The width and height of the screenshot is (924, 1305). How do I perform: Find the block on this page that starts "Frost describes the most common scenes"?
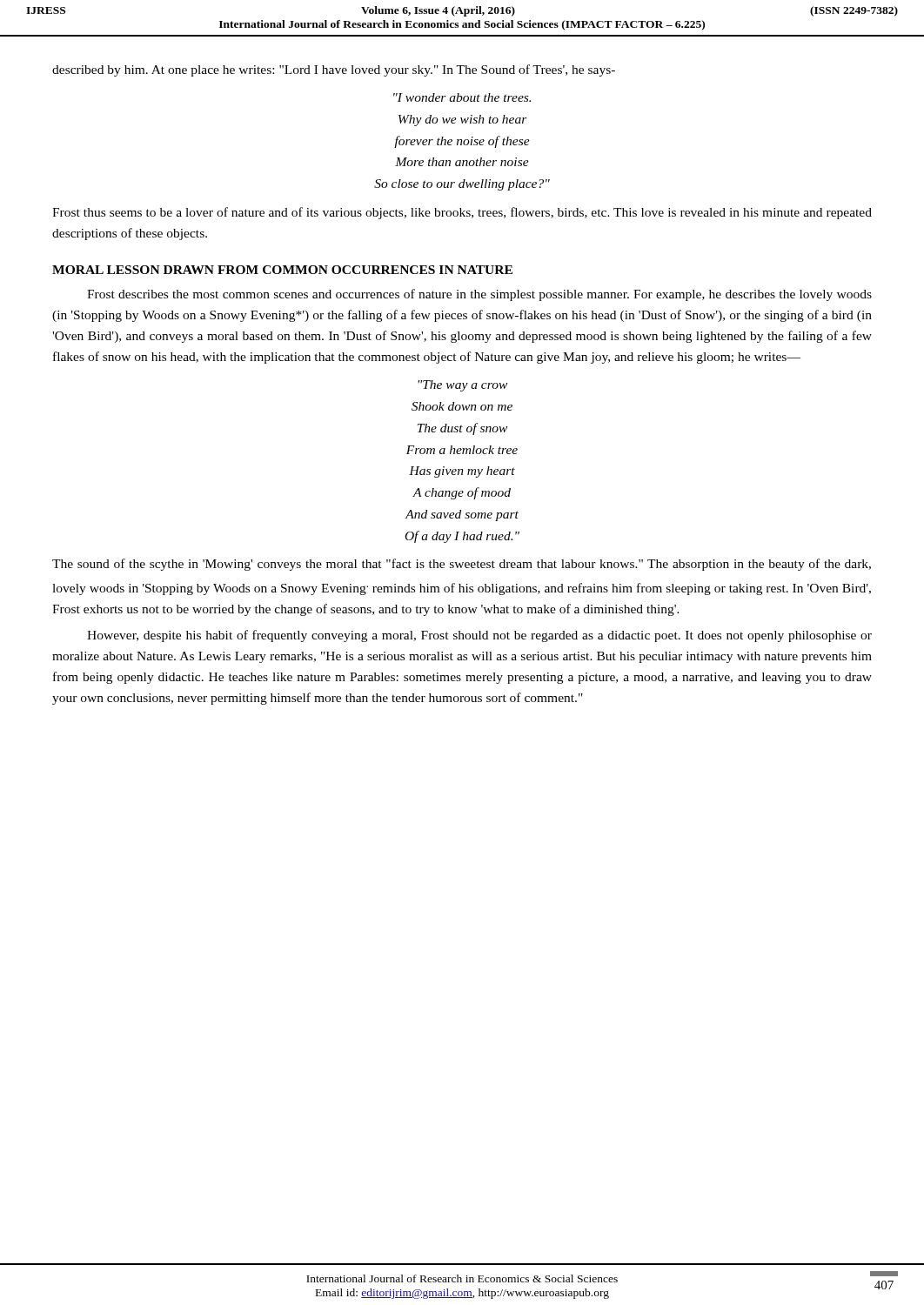(x=462, y=325)
